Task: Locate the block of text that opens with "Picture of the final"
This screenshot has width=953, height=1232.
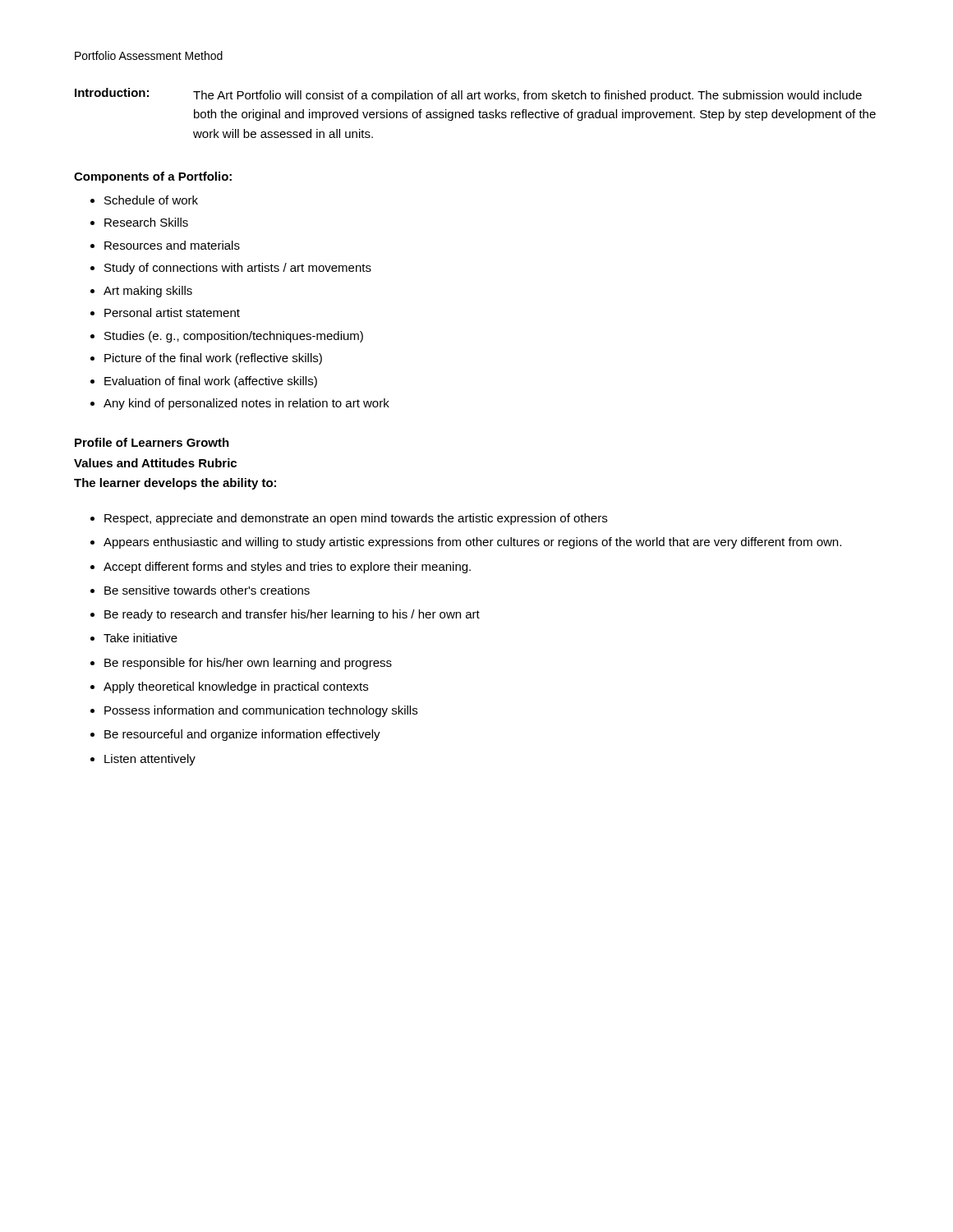Action: [213, 358]
